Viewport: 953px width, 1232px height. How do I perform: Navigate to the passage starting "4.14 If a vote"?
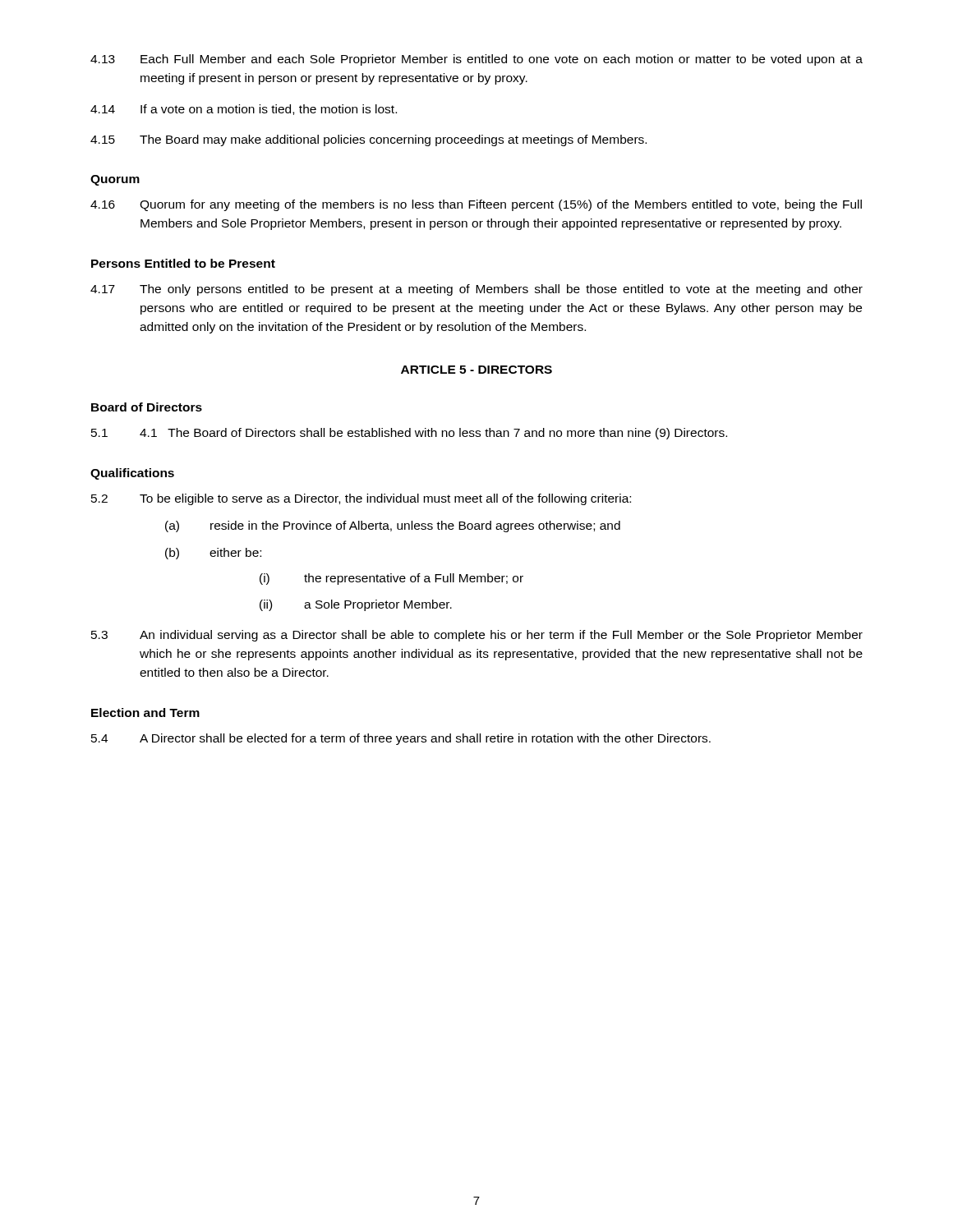[244, 110]
